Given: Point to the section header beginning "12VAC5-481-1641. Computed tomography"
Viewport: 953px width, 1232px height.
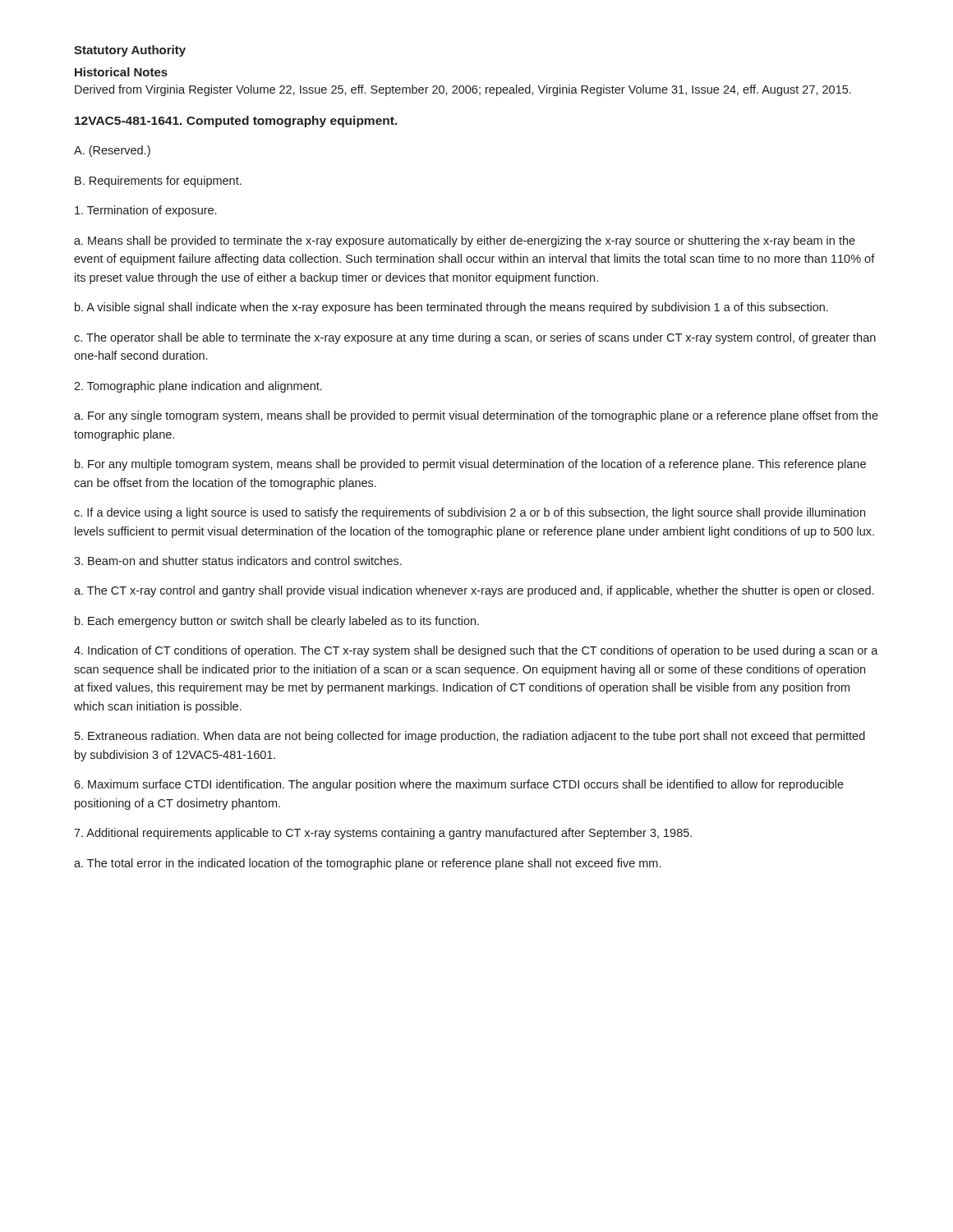Looking at the screenshot, I should [236, 121].
